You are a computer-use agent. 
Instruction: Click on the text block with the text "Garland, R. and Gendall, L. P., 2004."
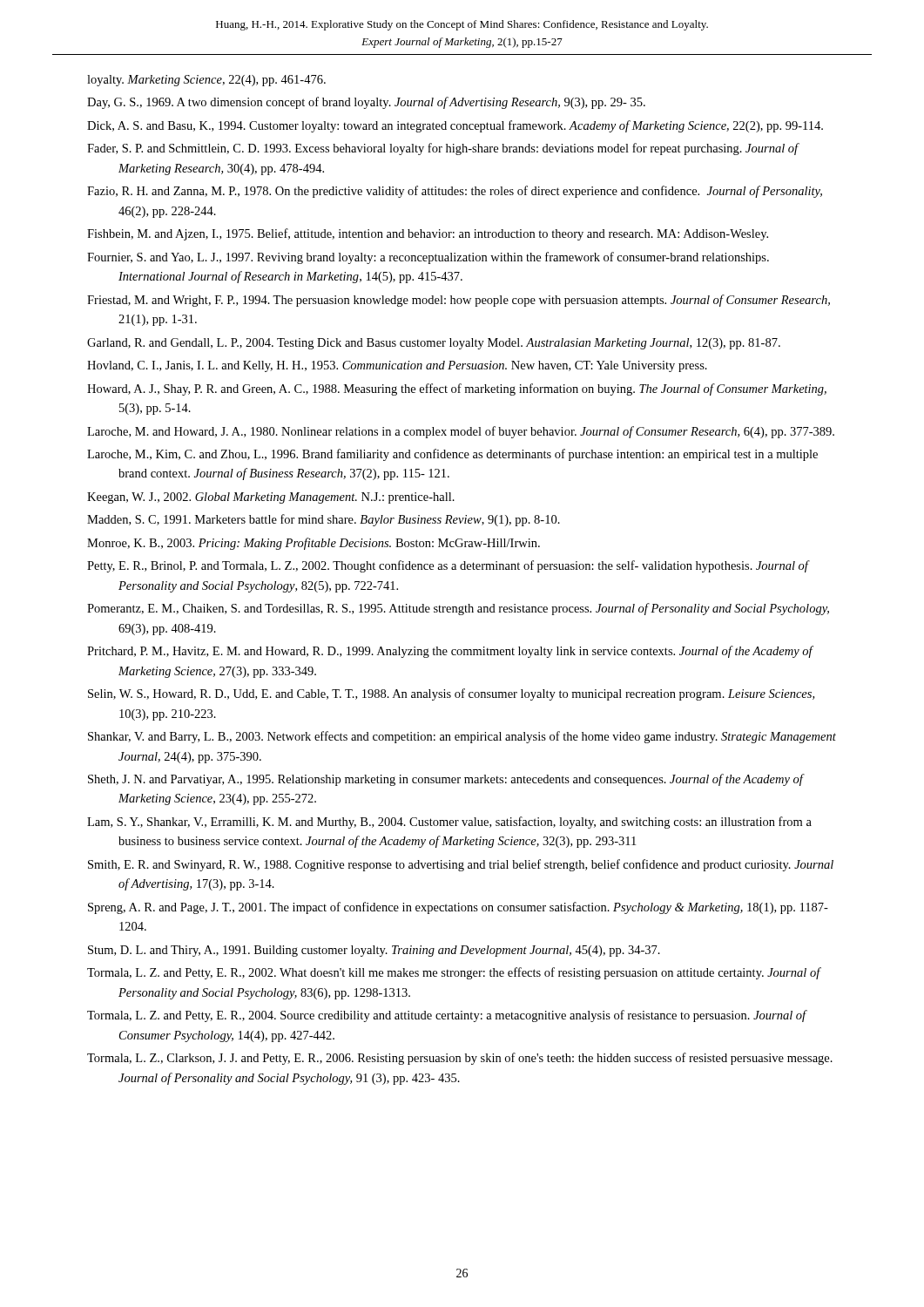[x=434, y=342]
